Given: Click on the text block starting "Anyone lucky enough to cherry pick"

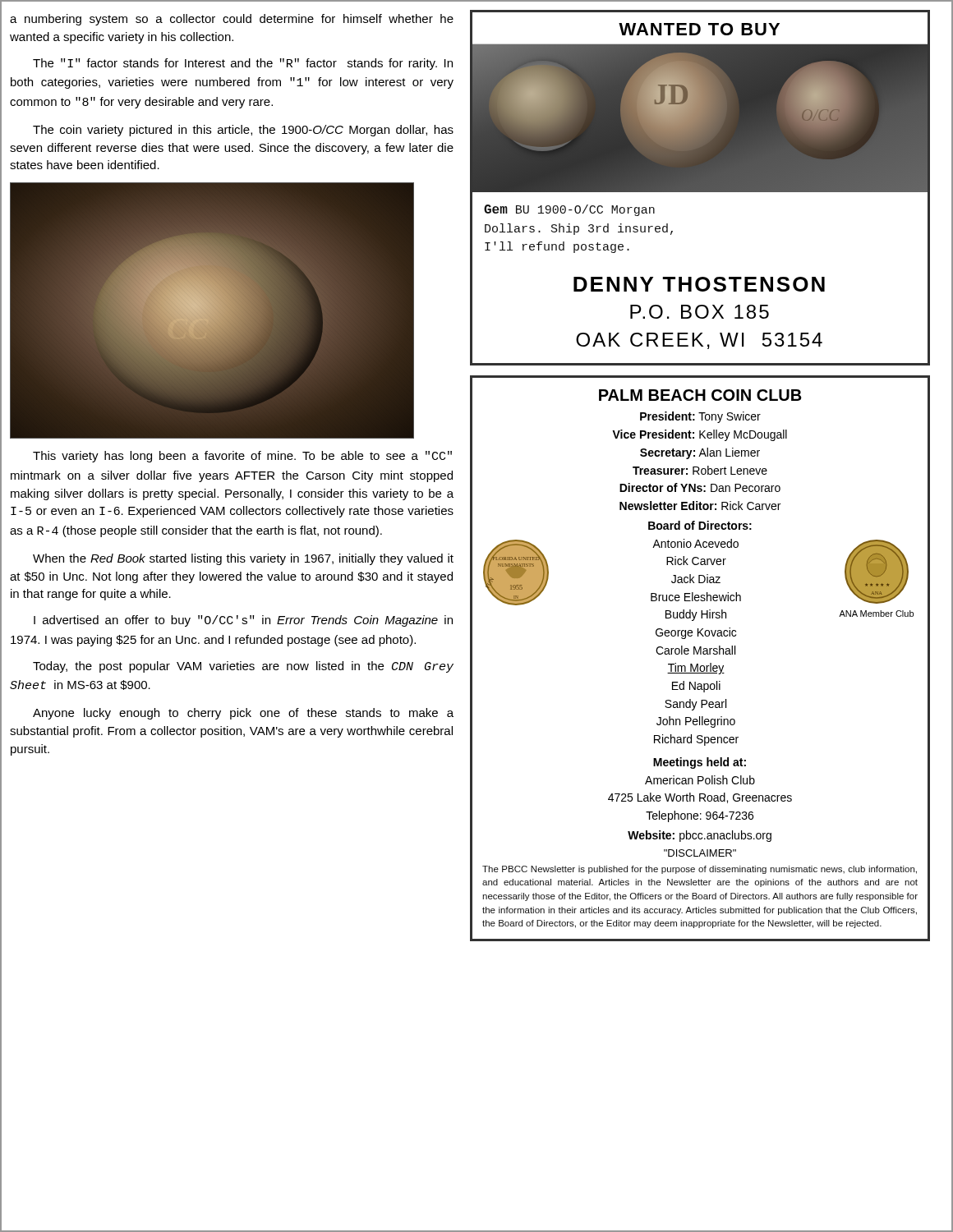Looking at the screenshot, I should pyautogui.click(x=232, y=730).
